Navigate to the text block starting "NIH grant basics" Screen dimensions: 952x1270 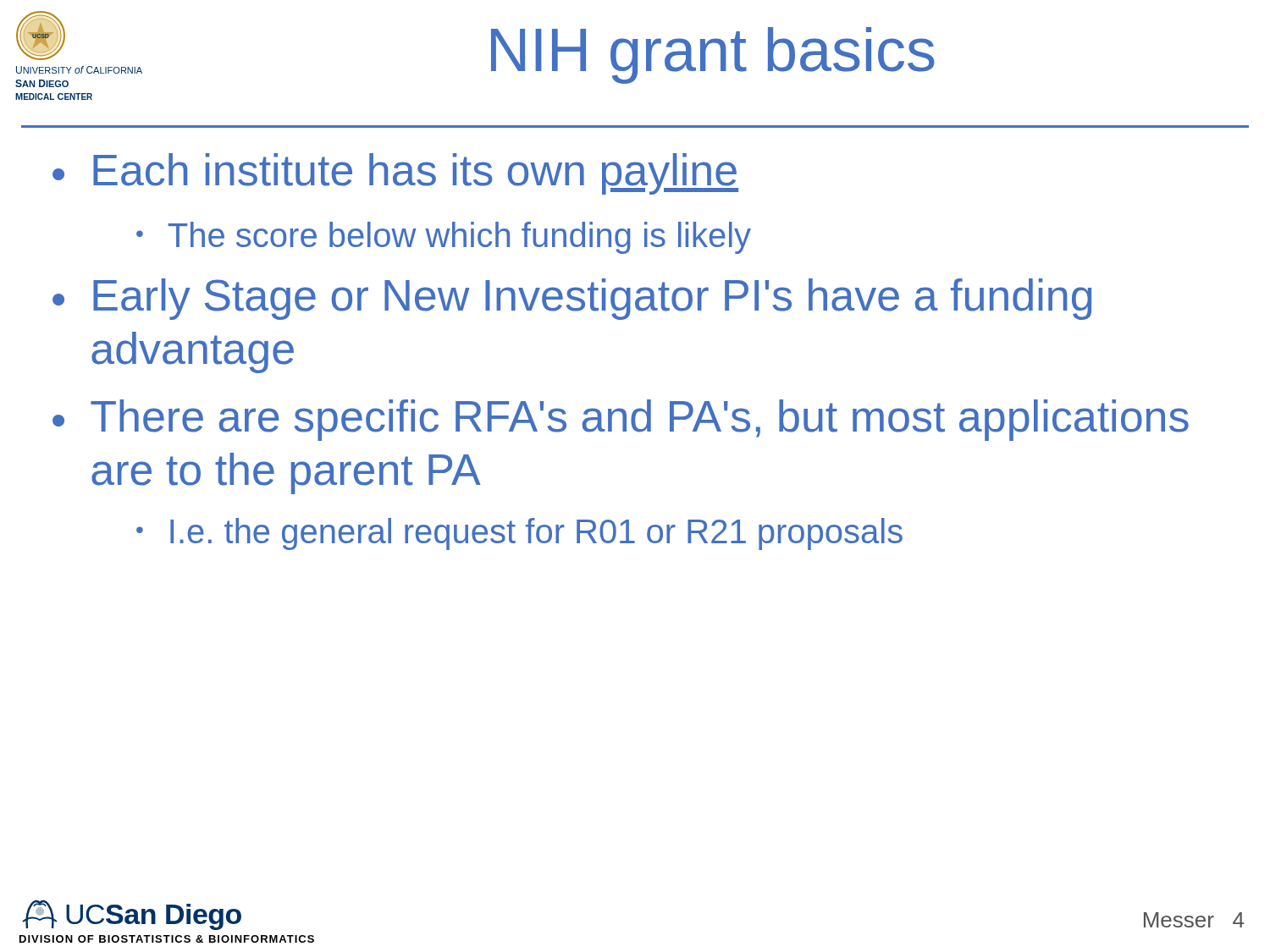711,50
